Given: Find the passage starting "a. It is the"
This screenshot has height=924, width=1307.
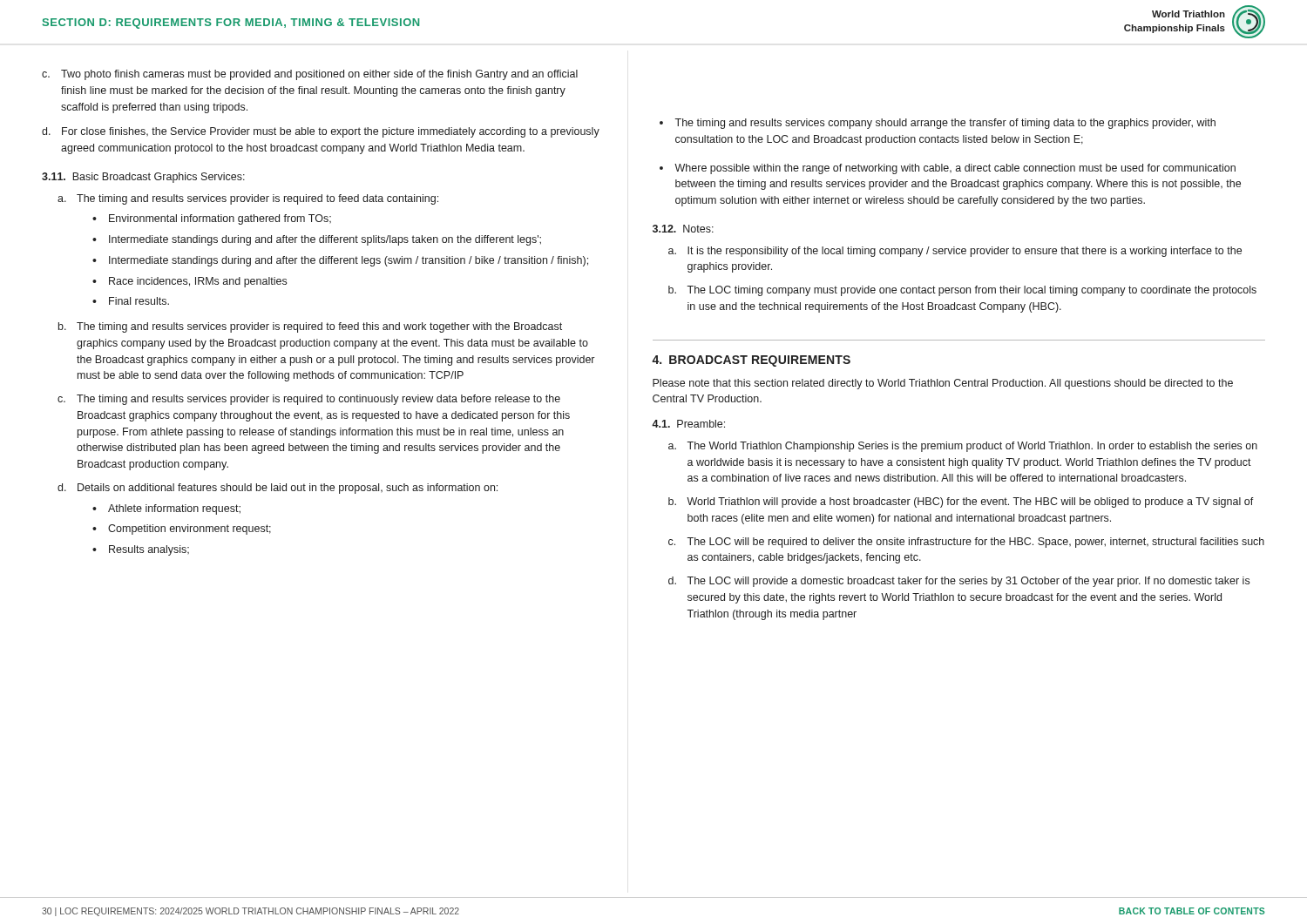Looking at the screenshot, I should point(967,259).
